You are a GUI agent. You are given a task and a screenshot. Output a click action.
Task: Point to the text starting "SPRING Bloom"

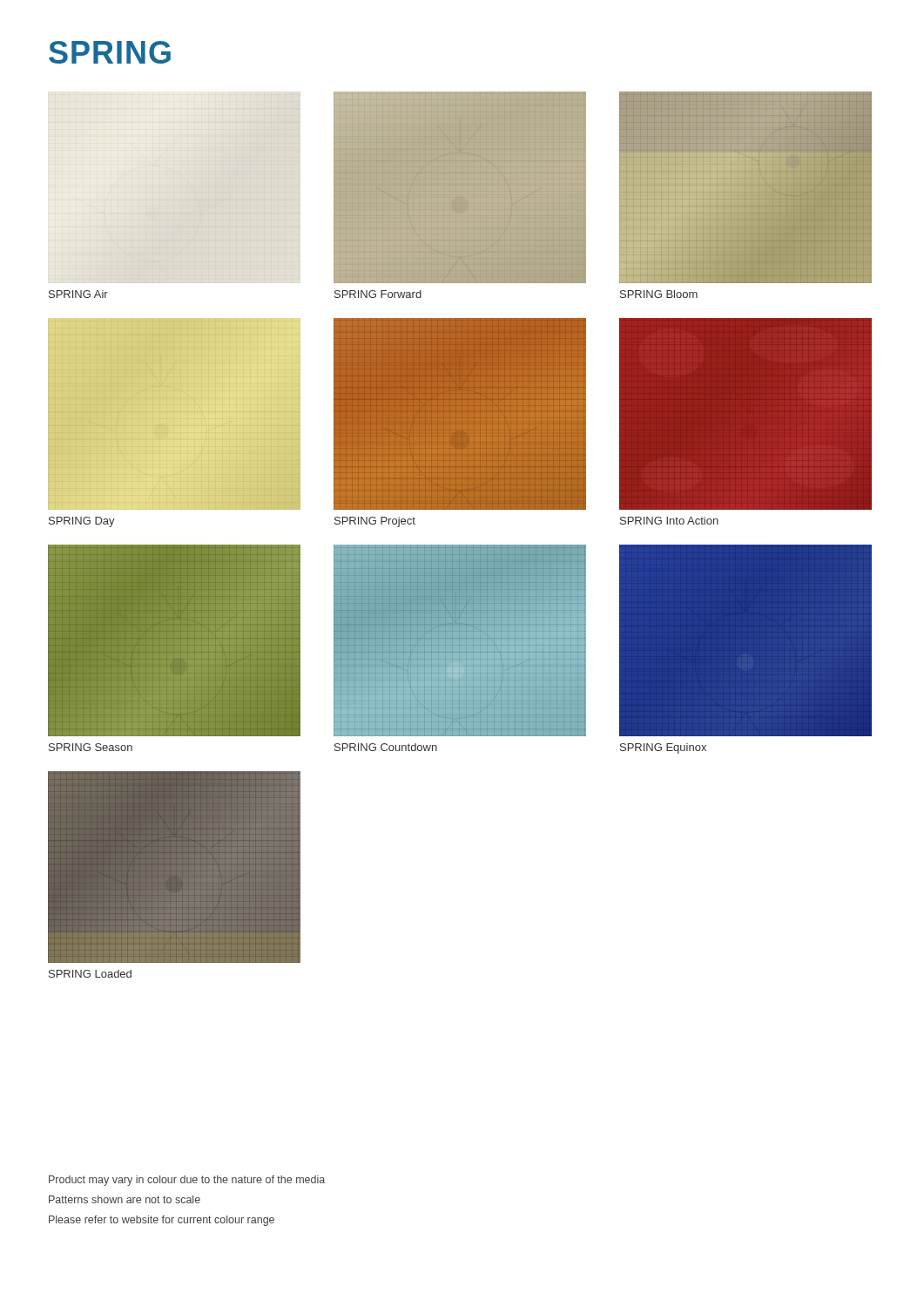[x=658, y=294]
